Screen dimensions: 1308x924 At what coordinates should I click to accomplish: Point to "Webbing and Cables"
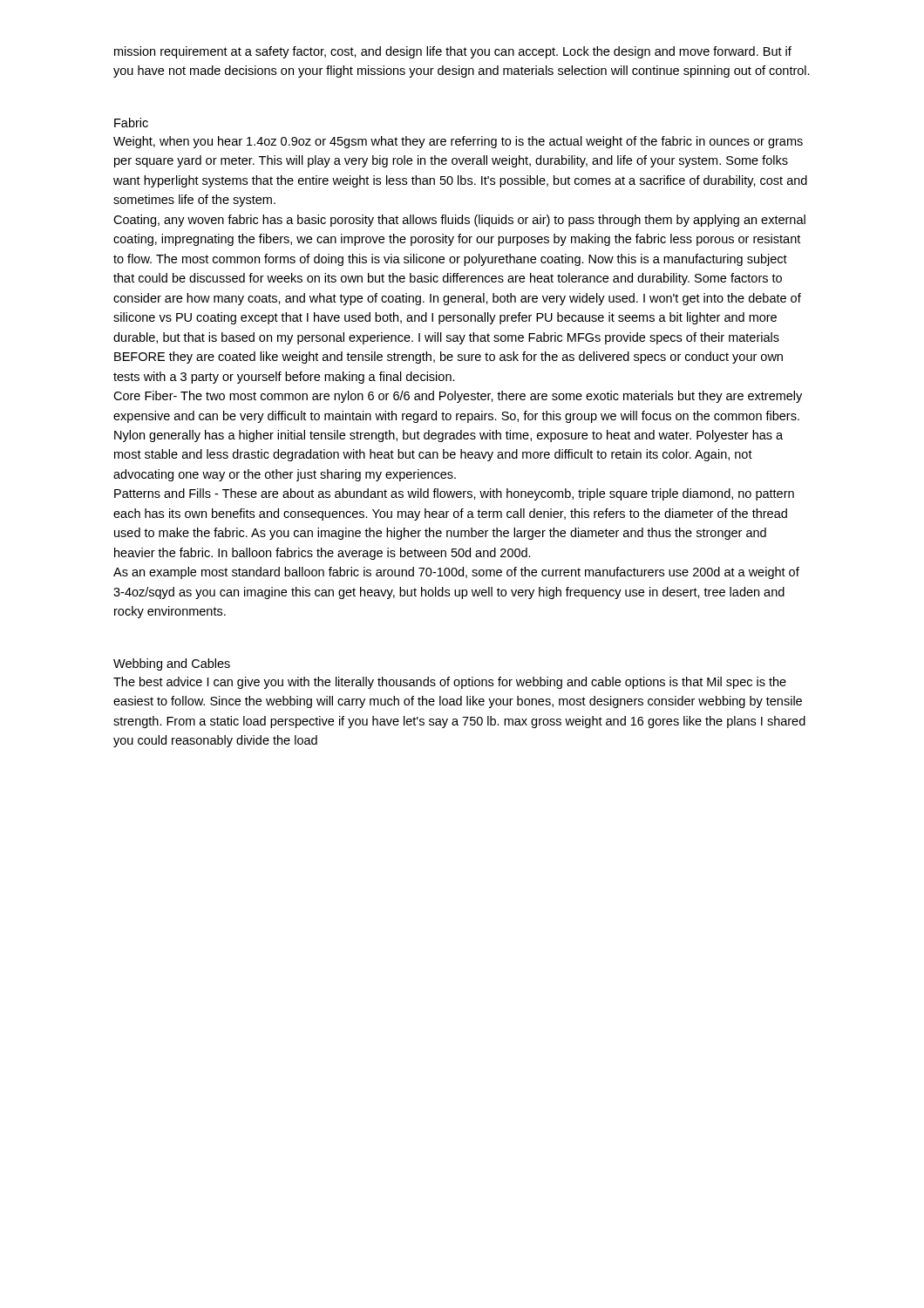point(172,663)
